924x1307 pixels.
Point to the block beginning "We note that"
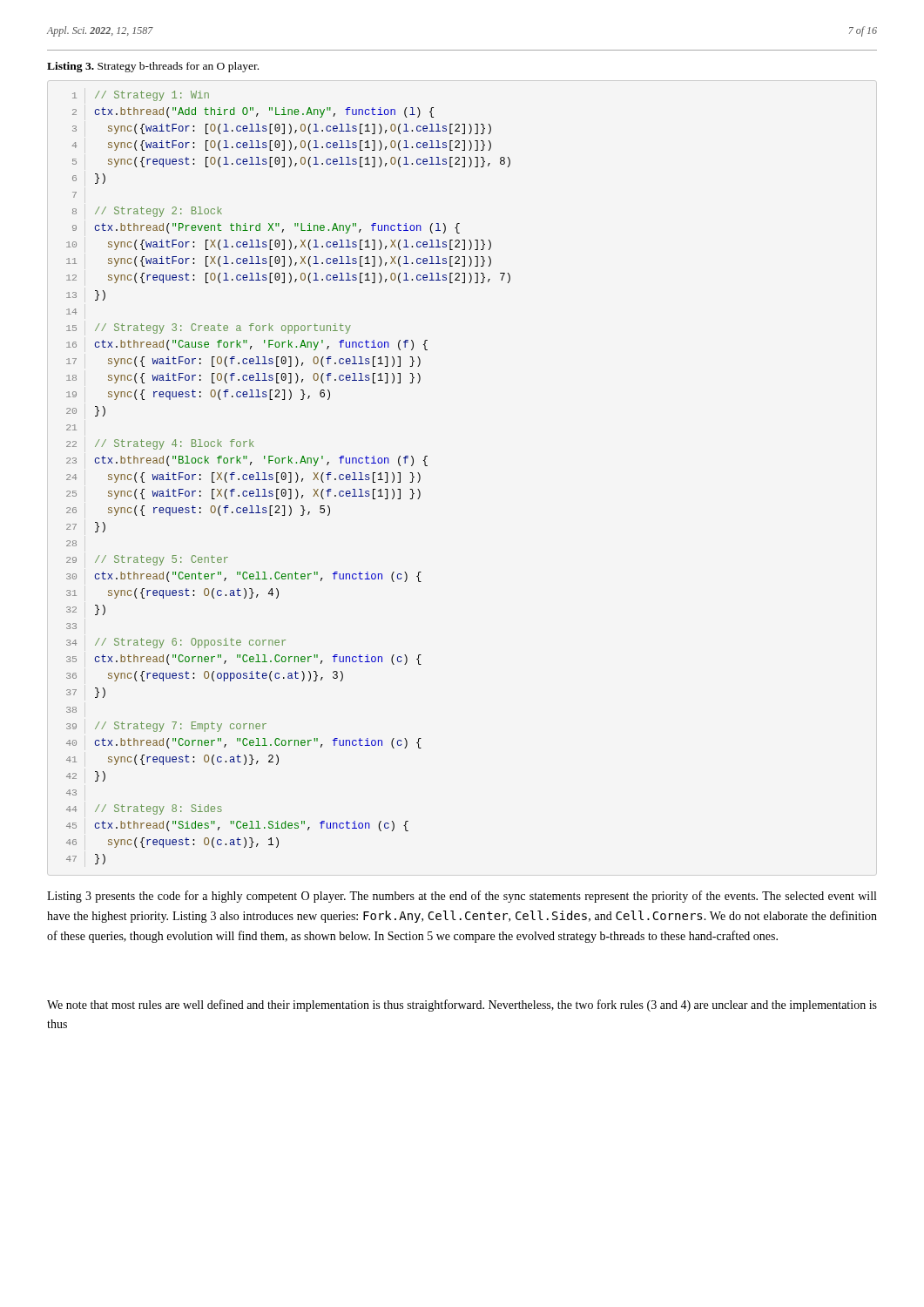click(462, 1015)
